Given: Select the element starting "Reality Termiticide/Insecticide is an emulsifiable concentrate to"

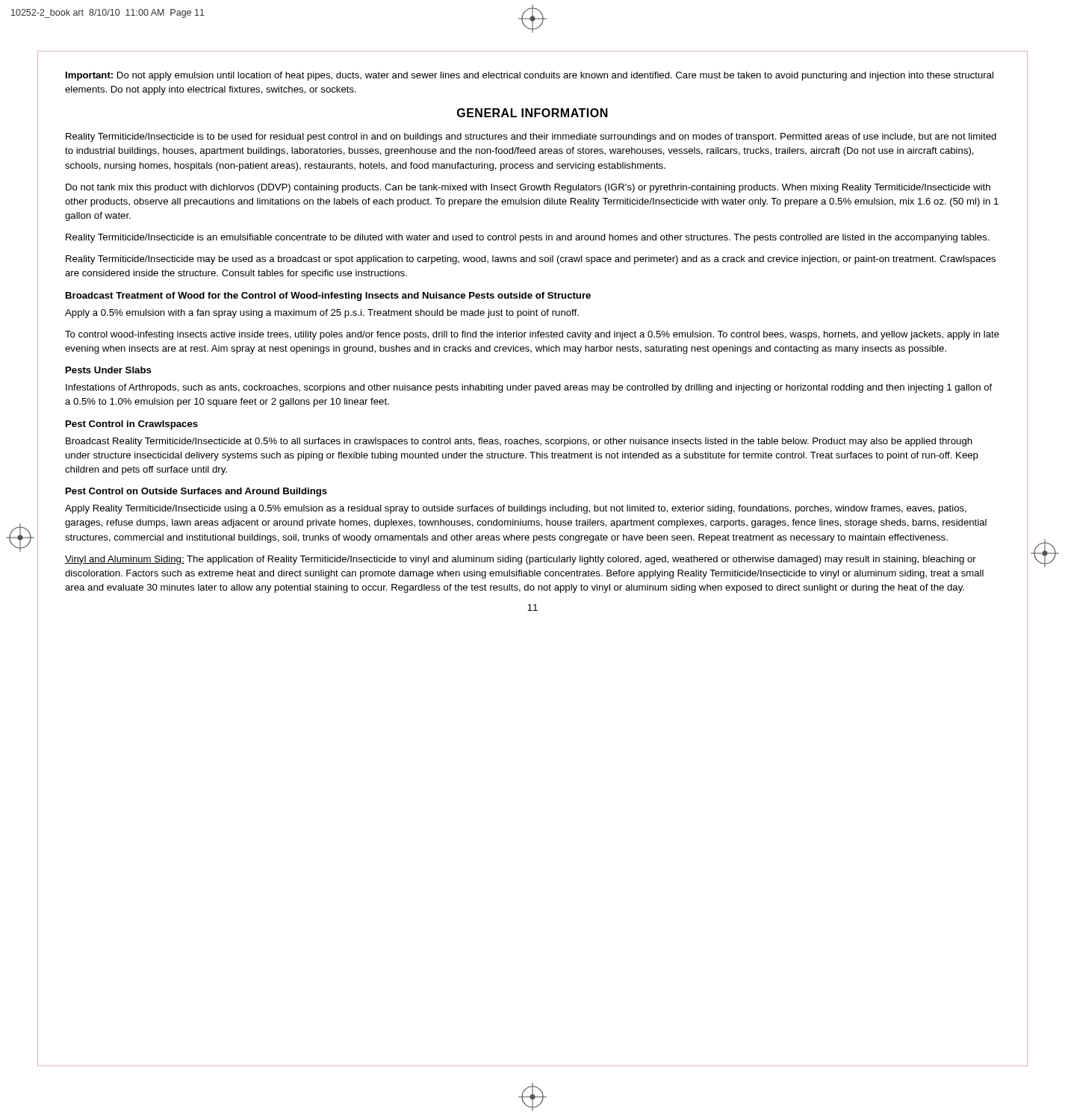Looking at the screenshot, I should coord(527,237).
